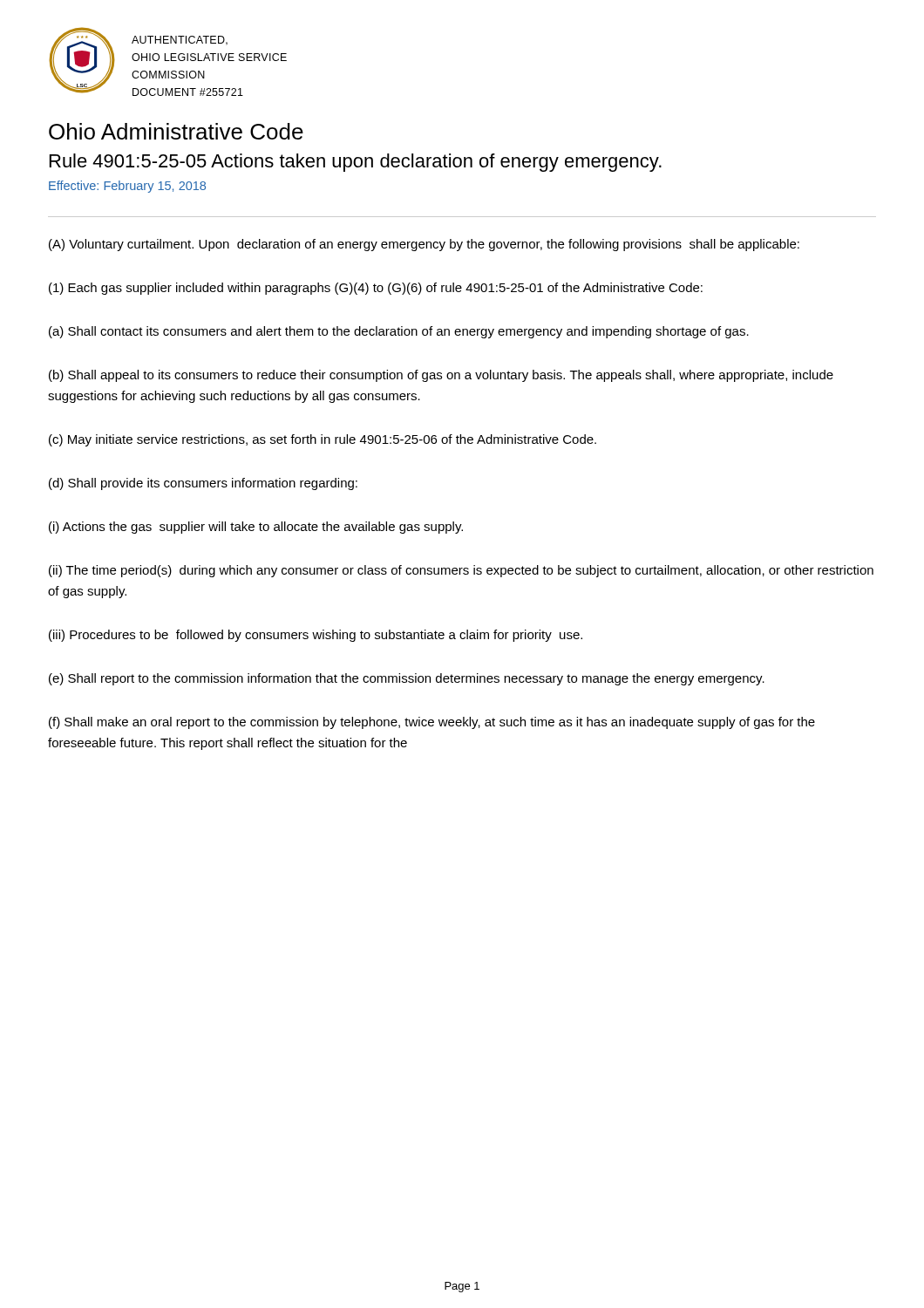Locate the text block containing "(b) Shall appeal to its consumers to reduce"

(x=462, y=385)
